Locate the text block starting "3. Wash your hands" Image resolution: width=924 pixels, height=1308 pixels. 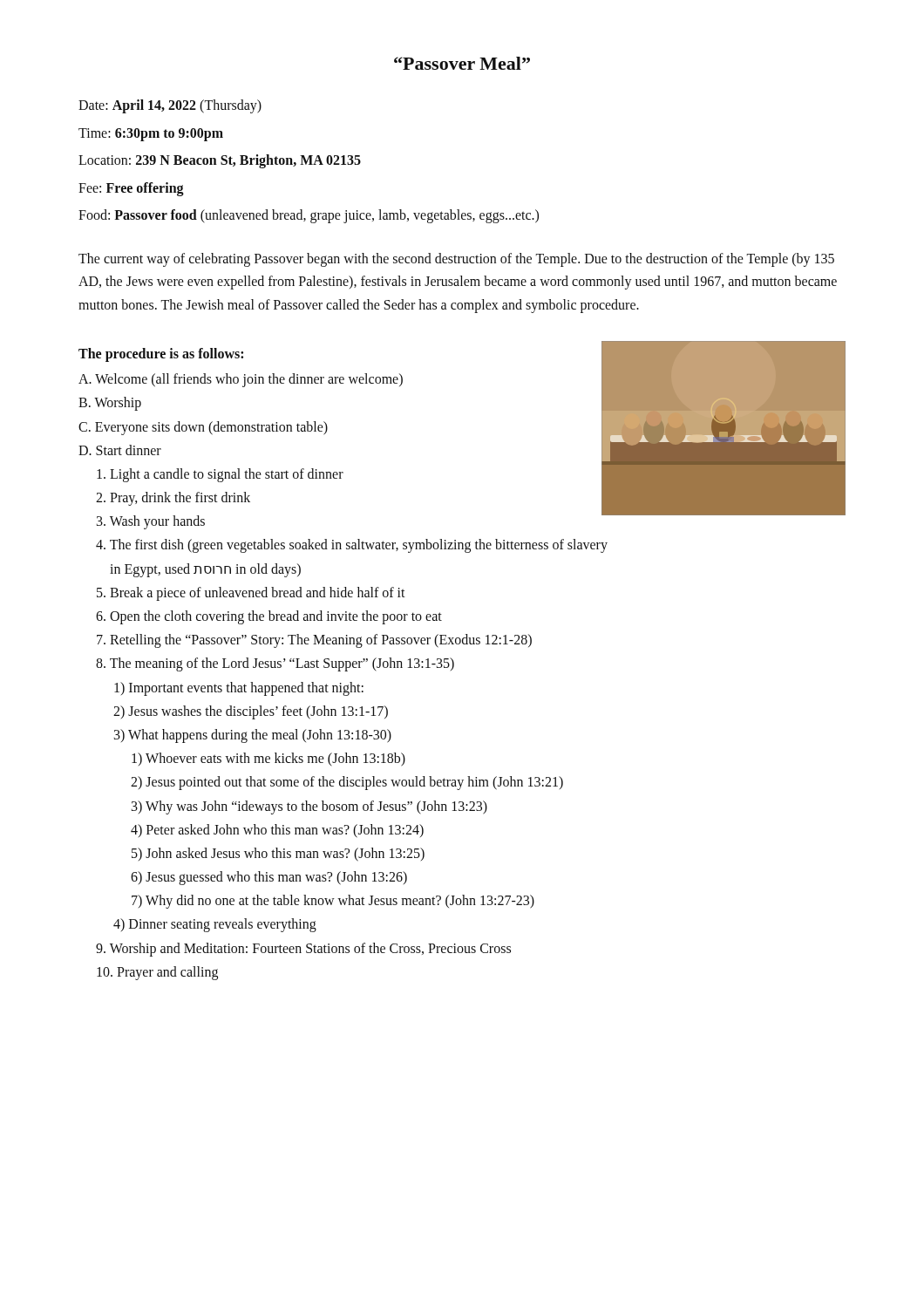[151, 521]
